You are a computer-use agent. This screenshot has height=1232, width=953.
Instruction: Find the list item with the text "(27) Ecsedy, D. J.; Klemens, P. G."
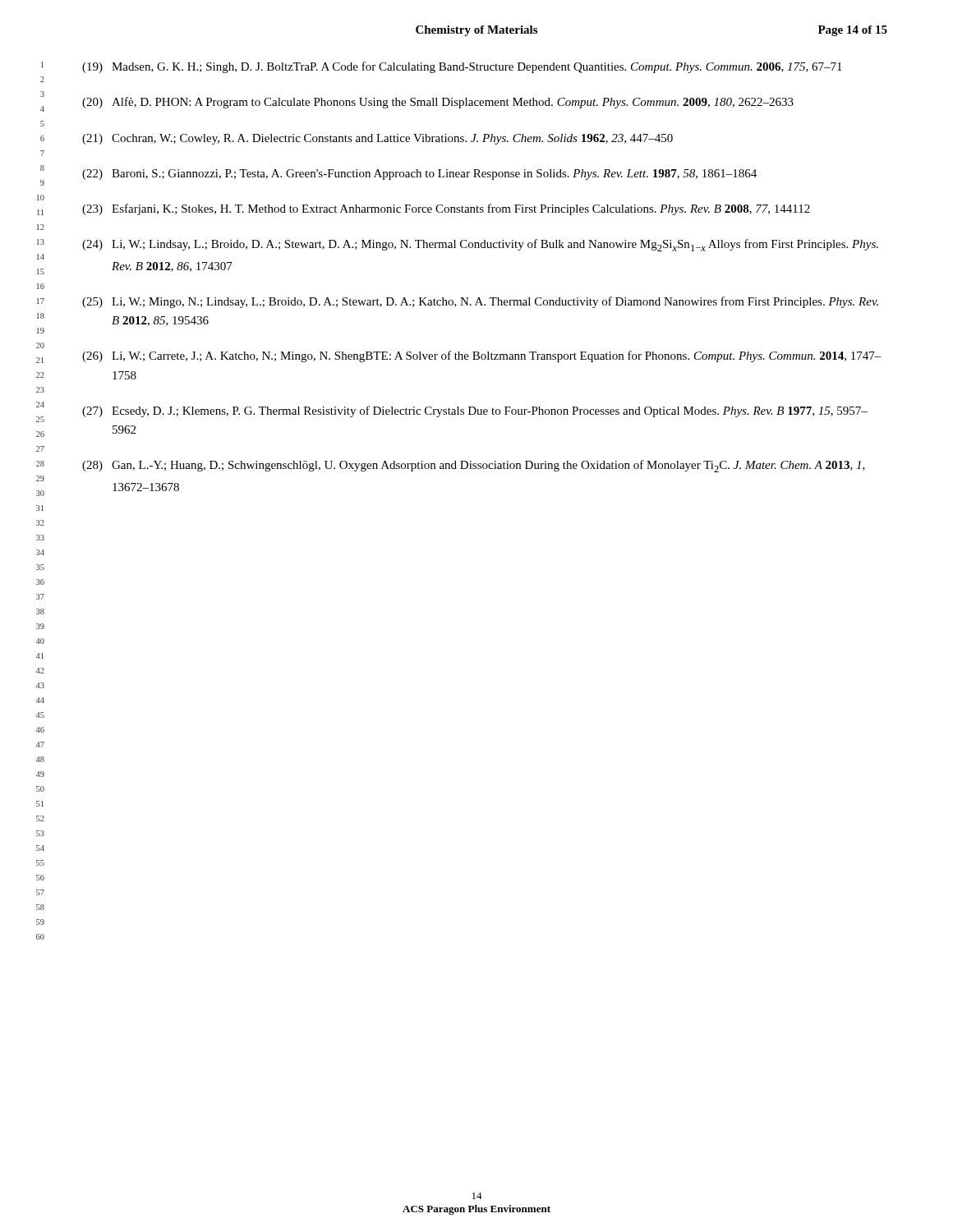tap(485, 421)
